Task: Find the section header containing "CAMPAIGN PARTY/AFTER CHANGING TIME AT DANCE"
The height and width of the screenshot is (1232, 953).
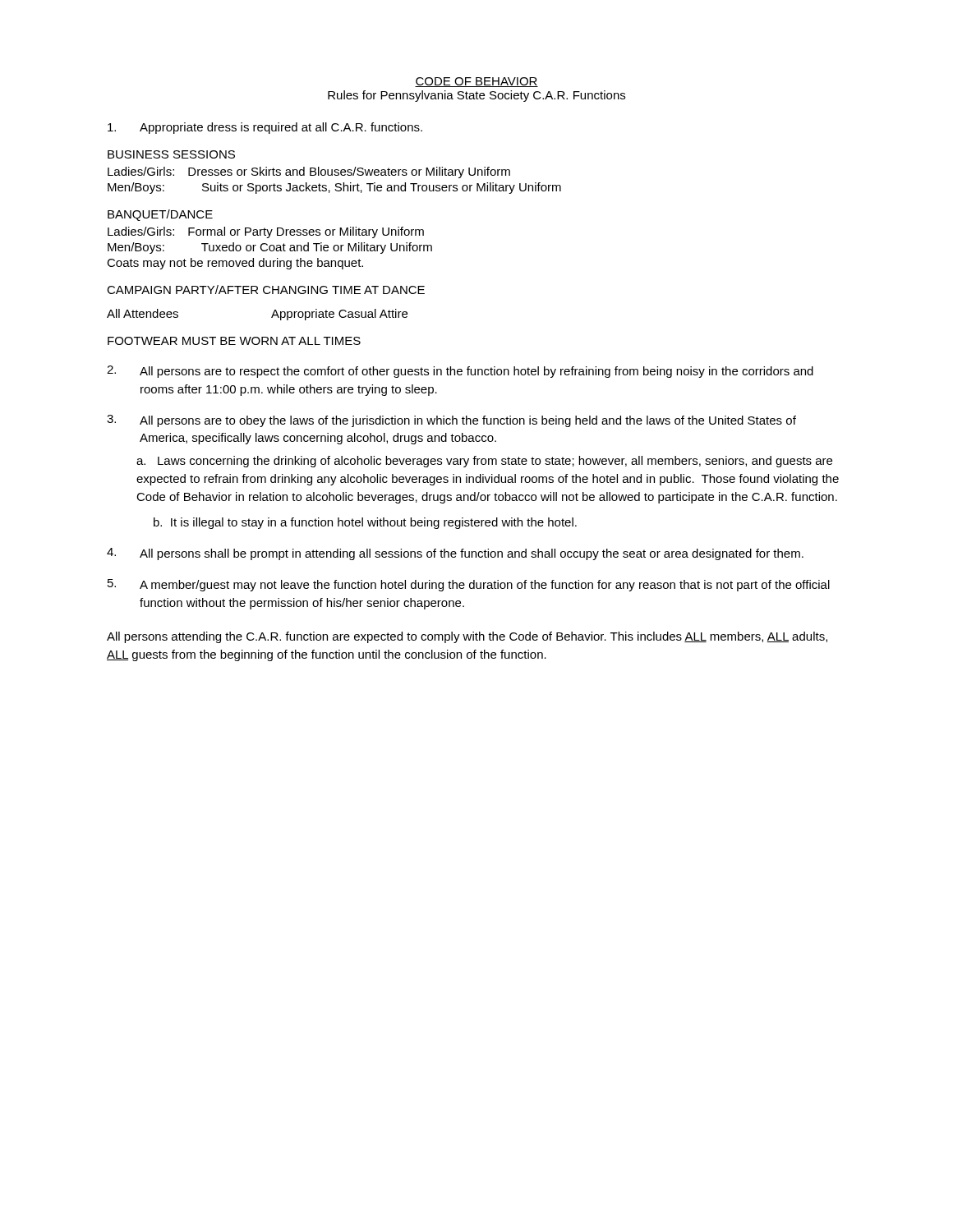Action: click(266, 290)
